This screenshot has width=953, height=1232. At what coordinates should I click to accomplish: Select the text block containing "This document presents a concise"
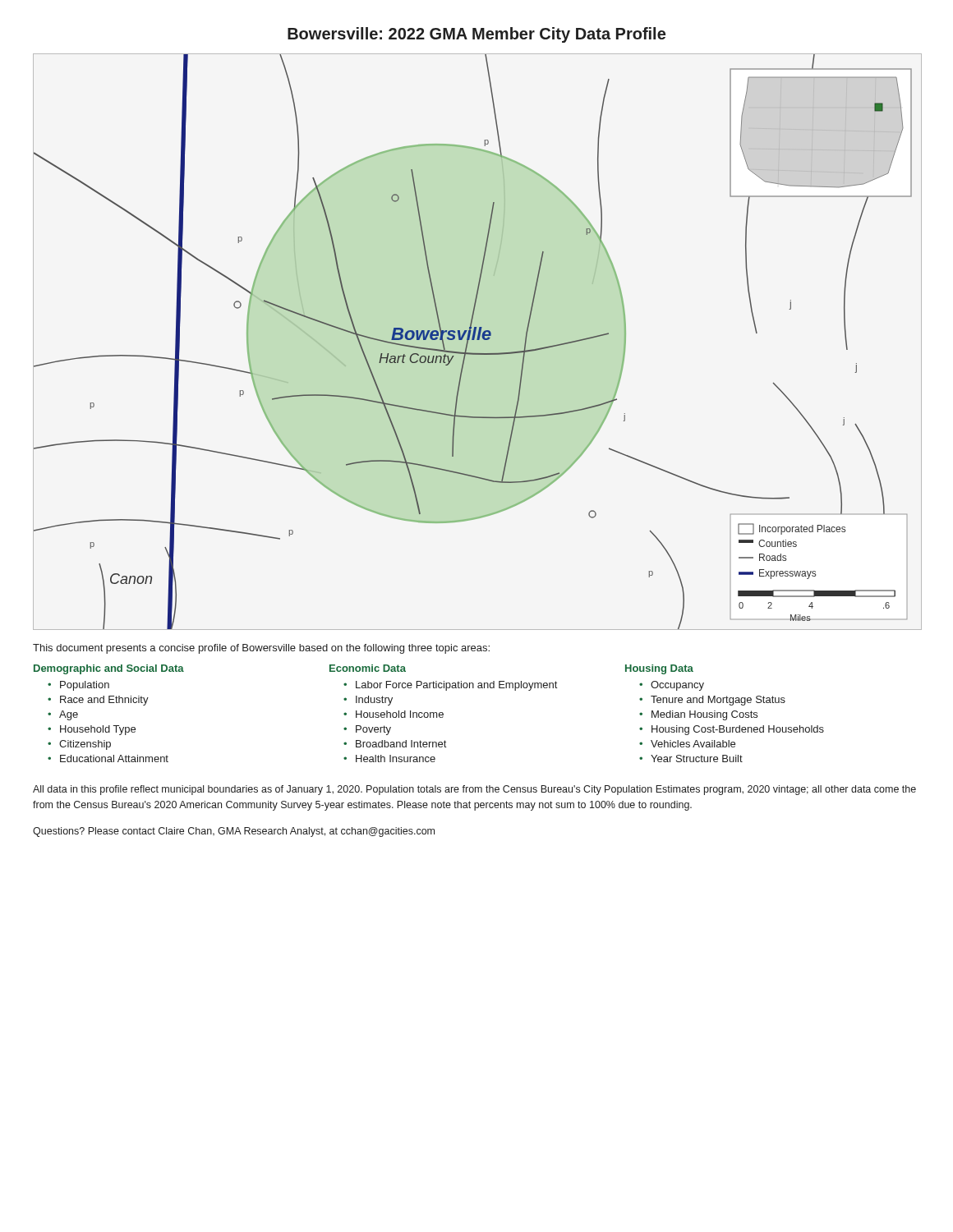pyautogui.click(x=262, y=648)
